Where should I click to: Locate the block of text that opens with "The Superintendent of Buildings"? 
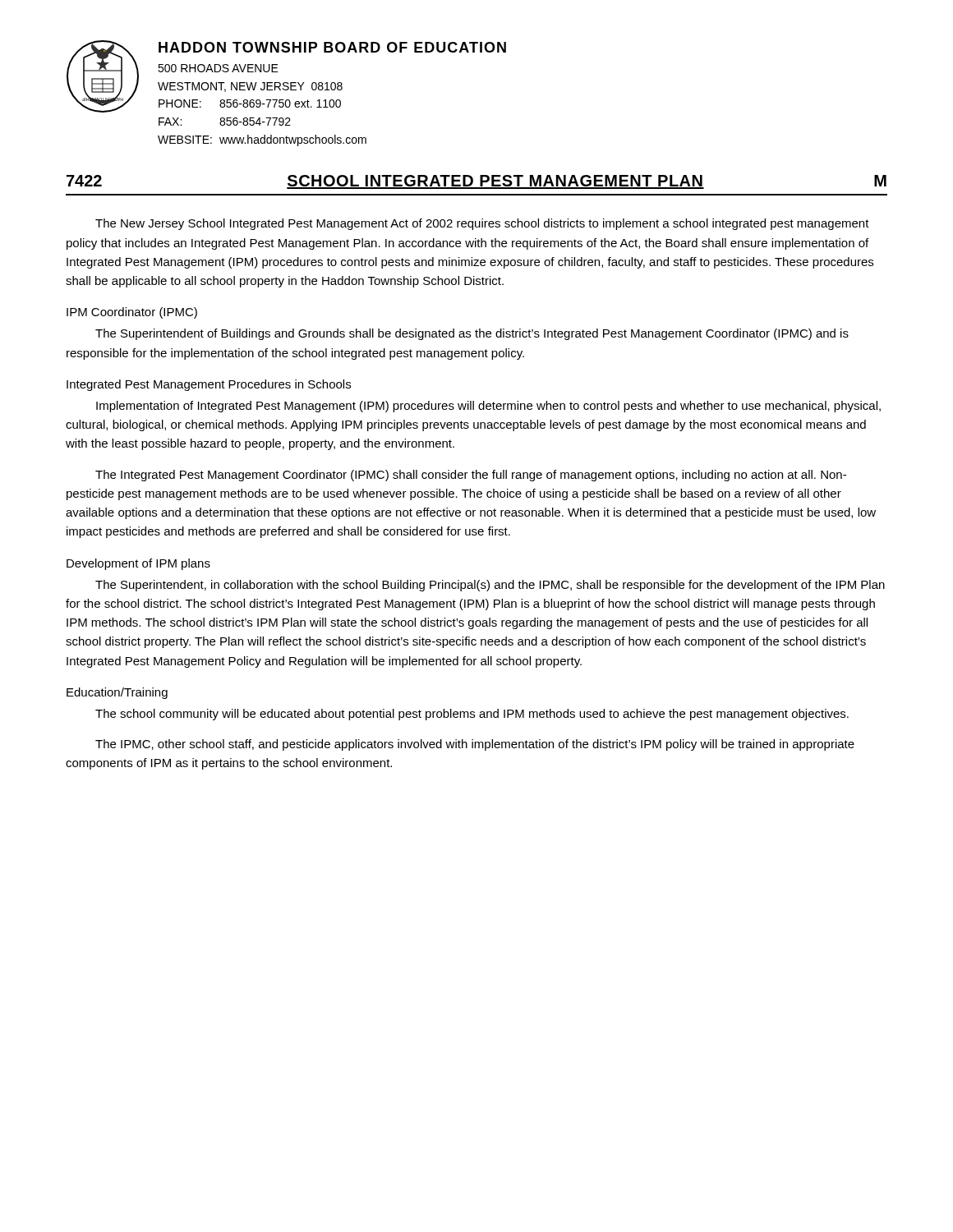(x=457, y=343)
